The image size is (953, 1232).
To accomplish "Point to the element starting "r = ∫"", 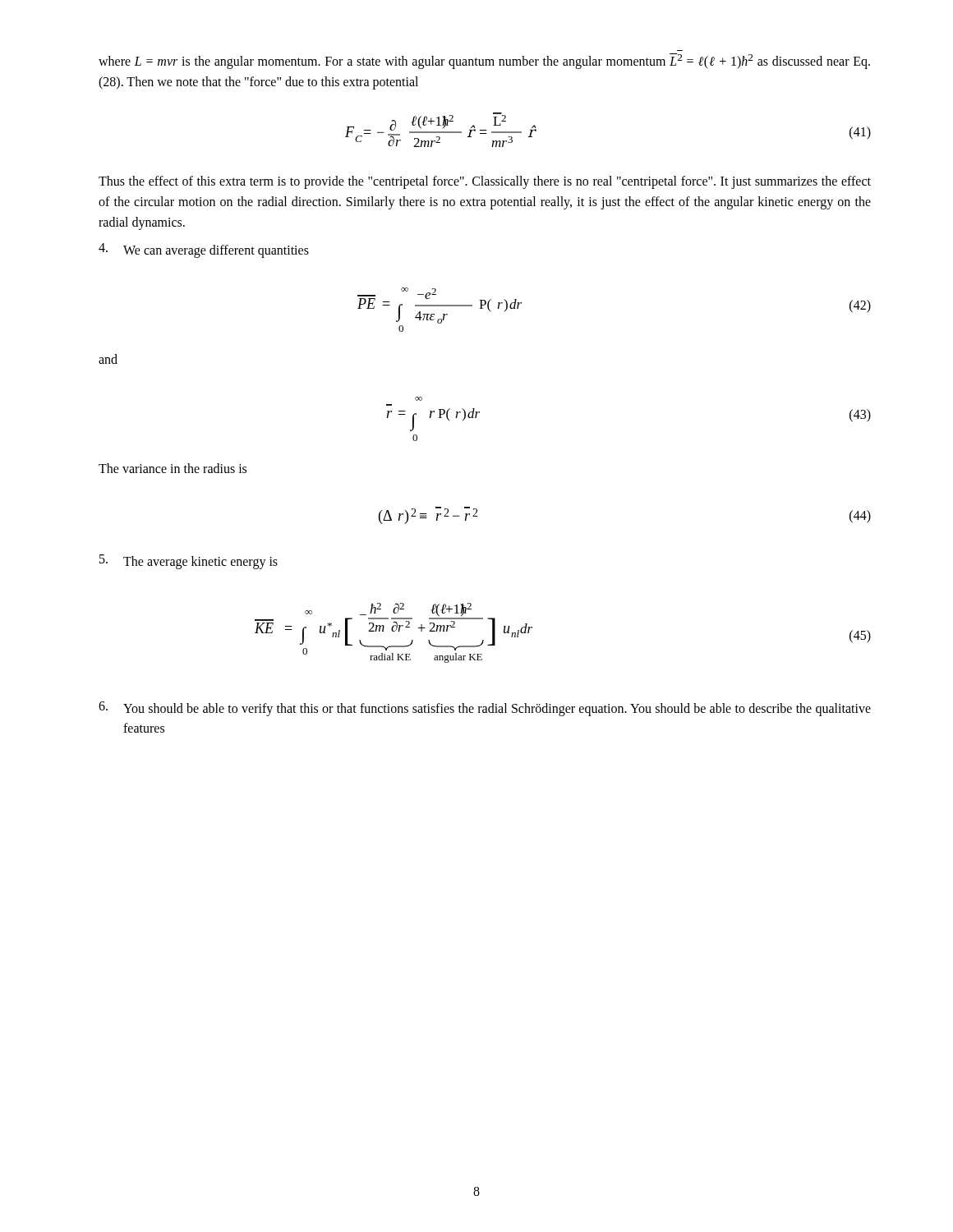I will [x=419, y=399].
